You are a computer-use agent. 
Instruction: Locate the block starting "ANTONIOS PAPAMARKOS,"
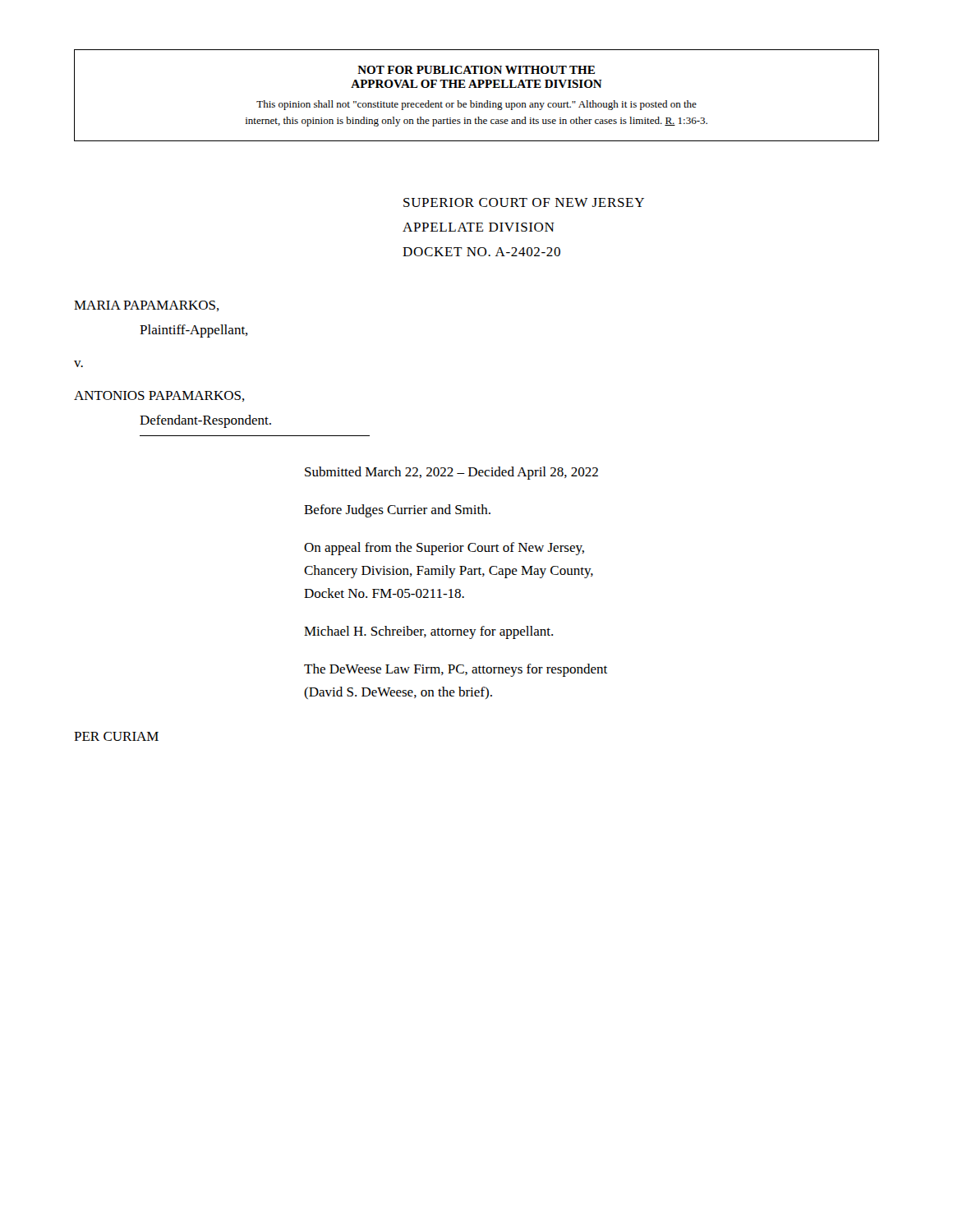coord(159,395)
